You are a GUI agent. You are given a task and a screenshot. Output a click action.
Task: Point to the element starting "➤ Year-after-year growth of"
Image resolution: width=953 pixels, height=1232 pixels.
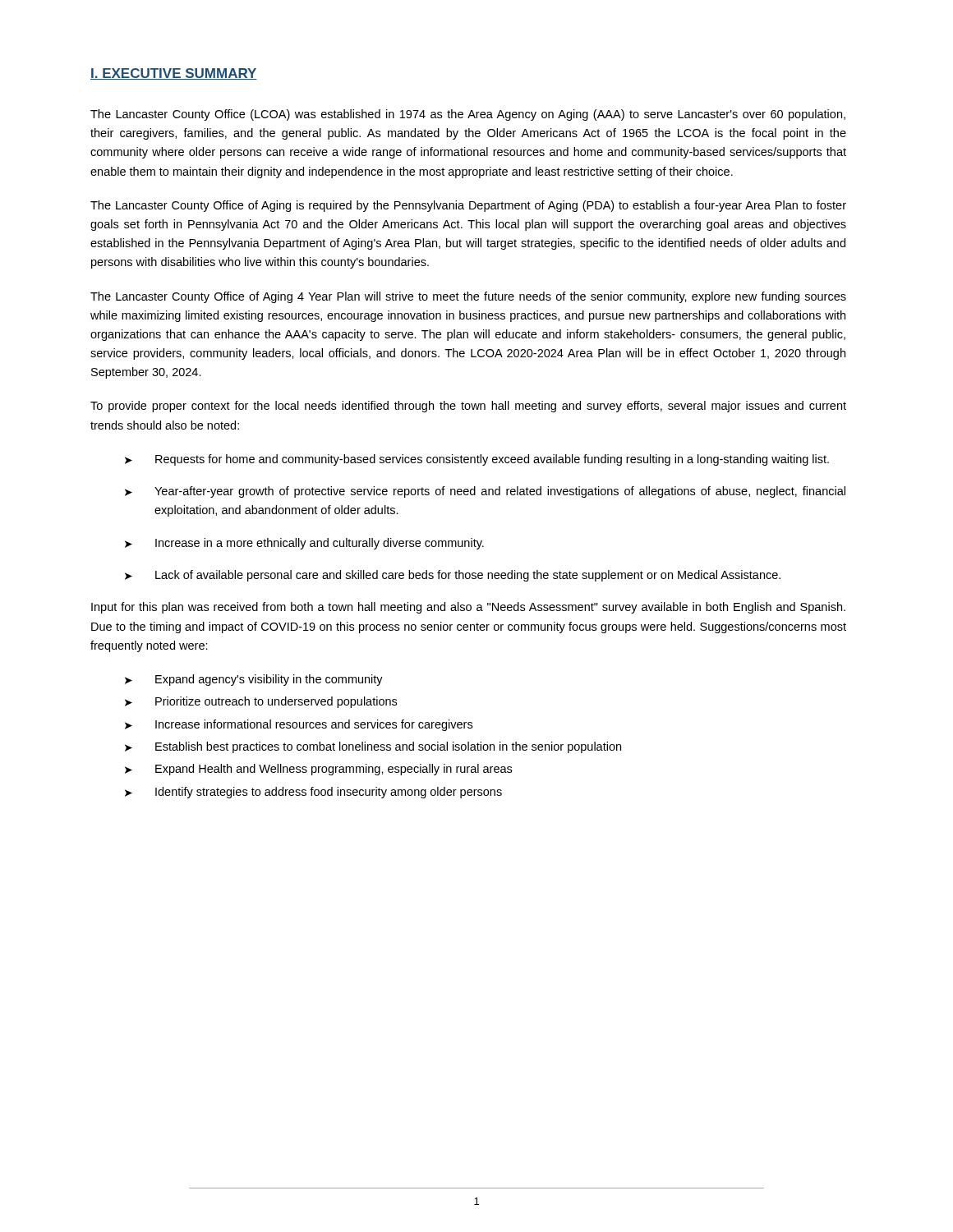point(485,501)
